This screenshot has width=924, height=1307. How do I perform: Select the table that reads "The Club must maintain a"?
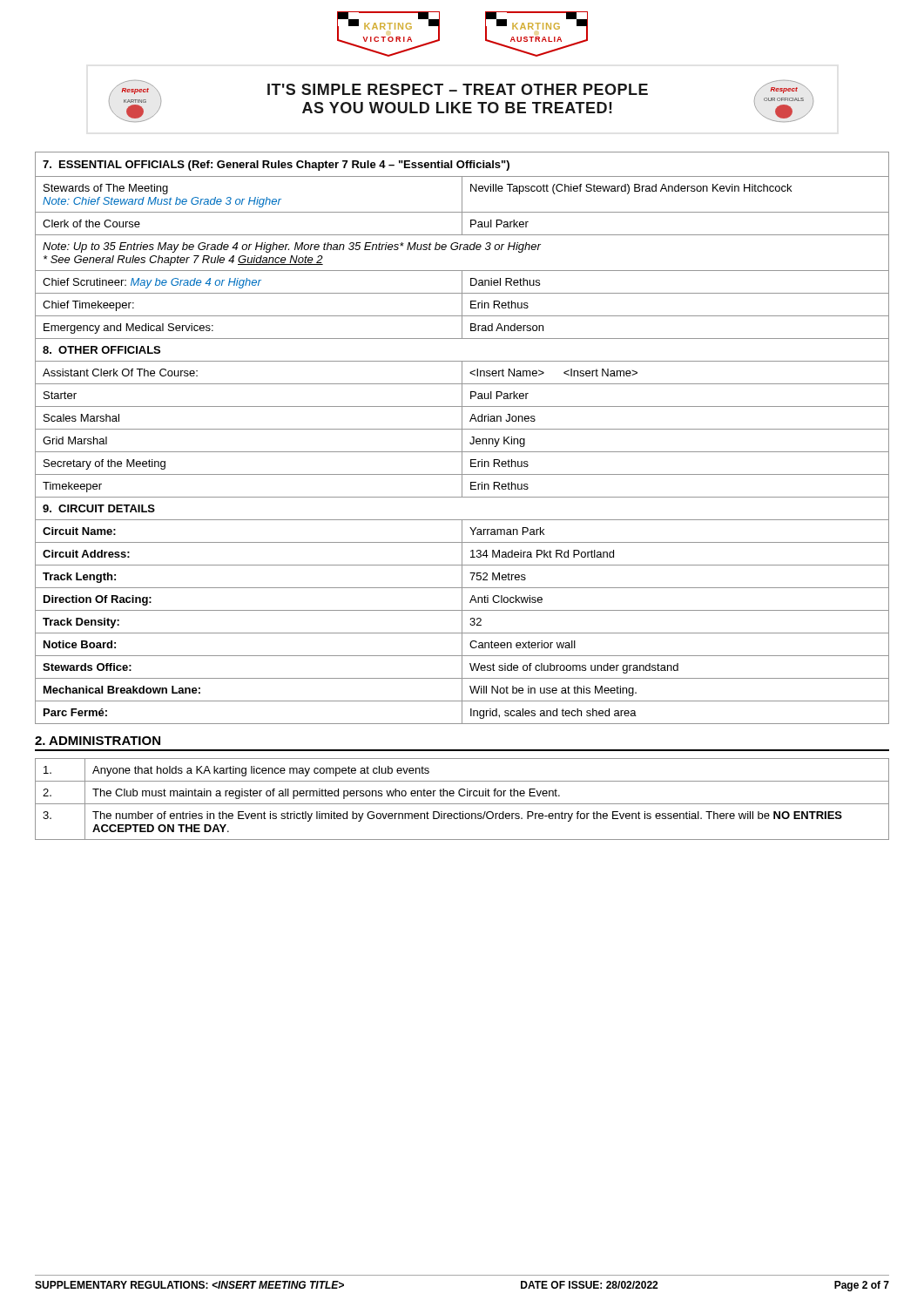click(462, 799)
